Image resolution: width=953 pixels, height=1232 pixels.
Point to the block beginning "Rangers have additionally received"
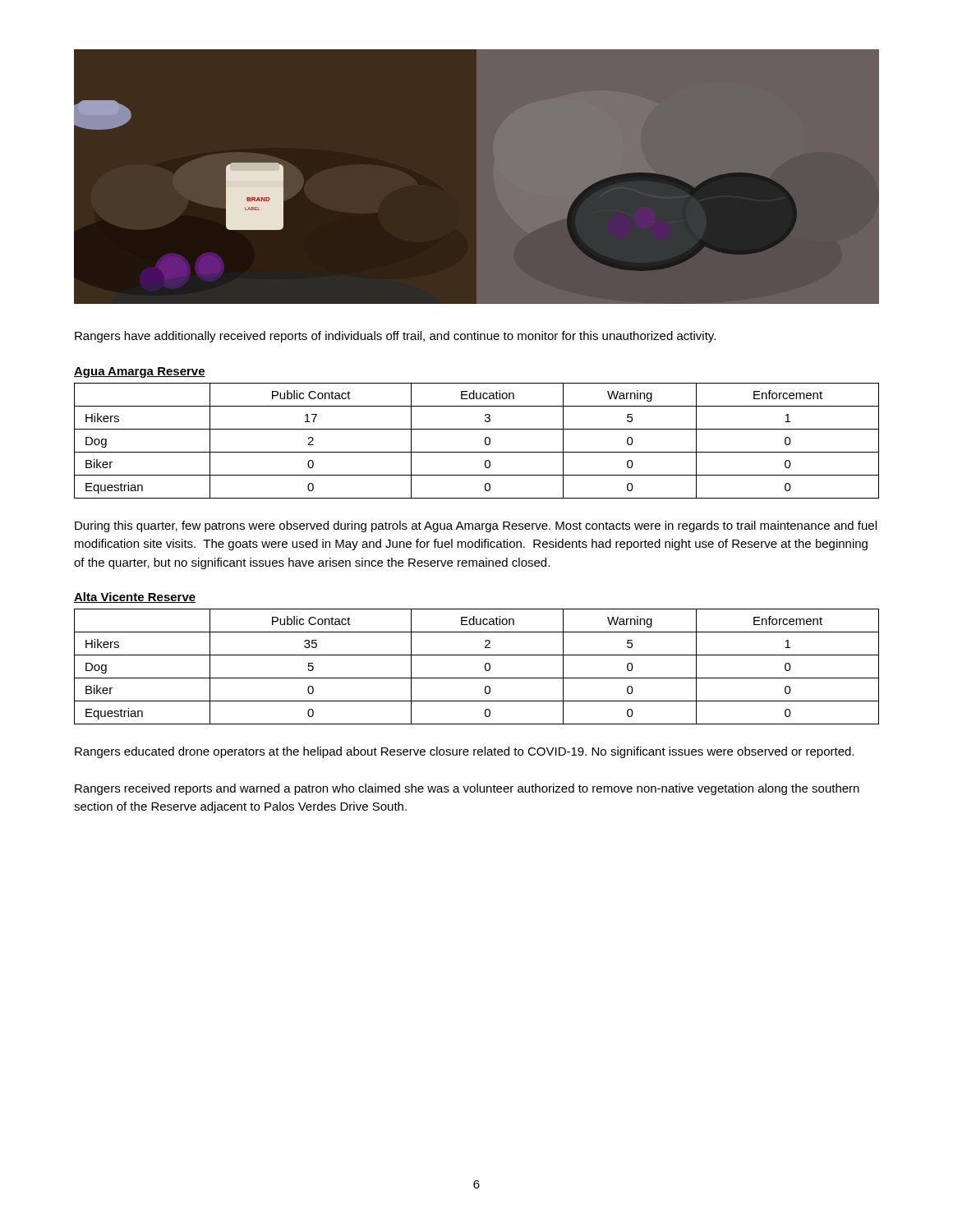point(395,336)
